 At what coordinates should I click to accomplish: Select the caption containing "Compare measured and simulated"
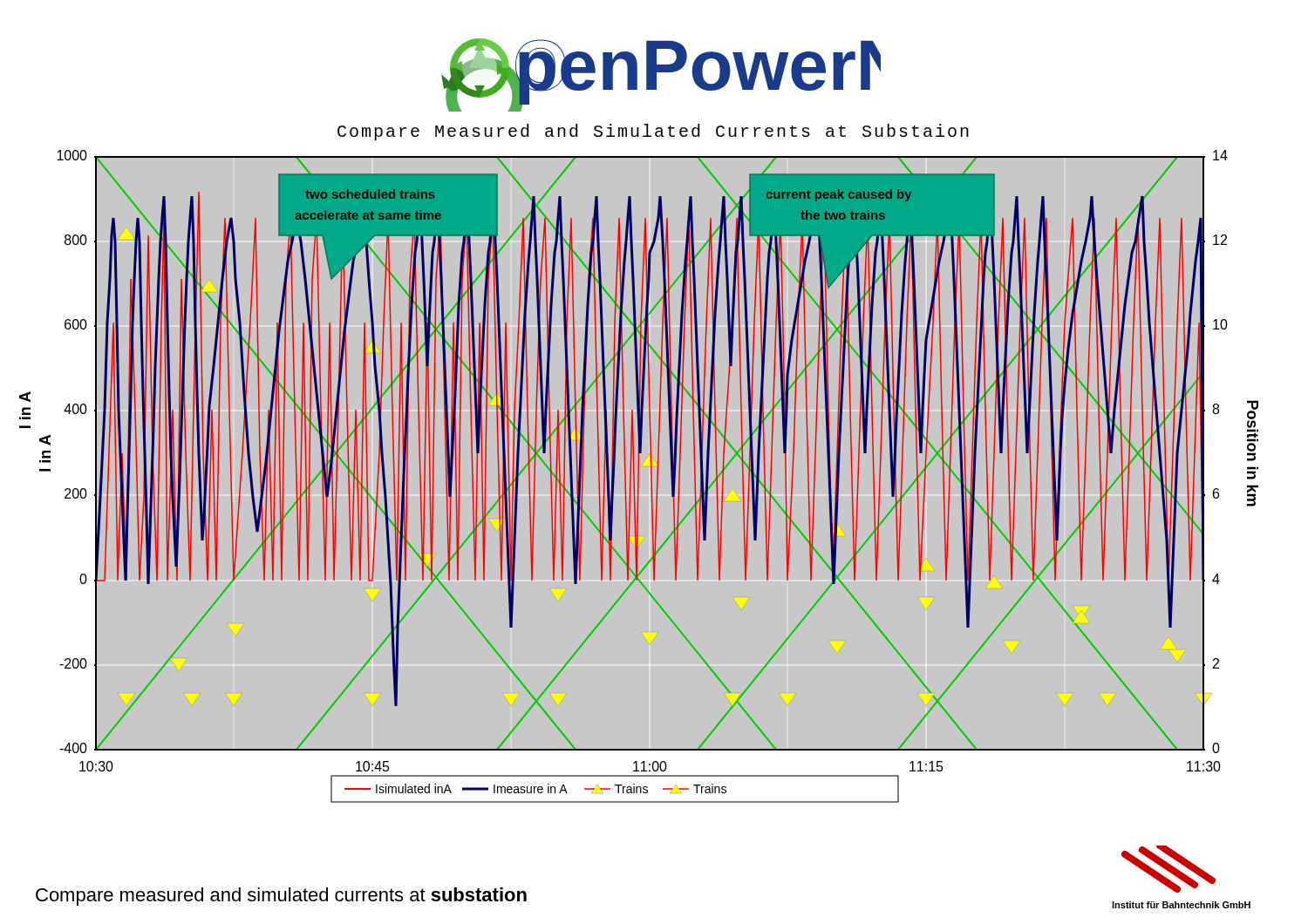pyautogui.click(x=281, y=895)
